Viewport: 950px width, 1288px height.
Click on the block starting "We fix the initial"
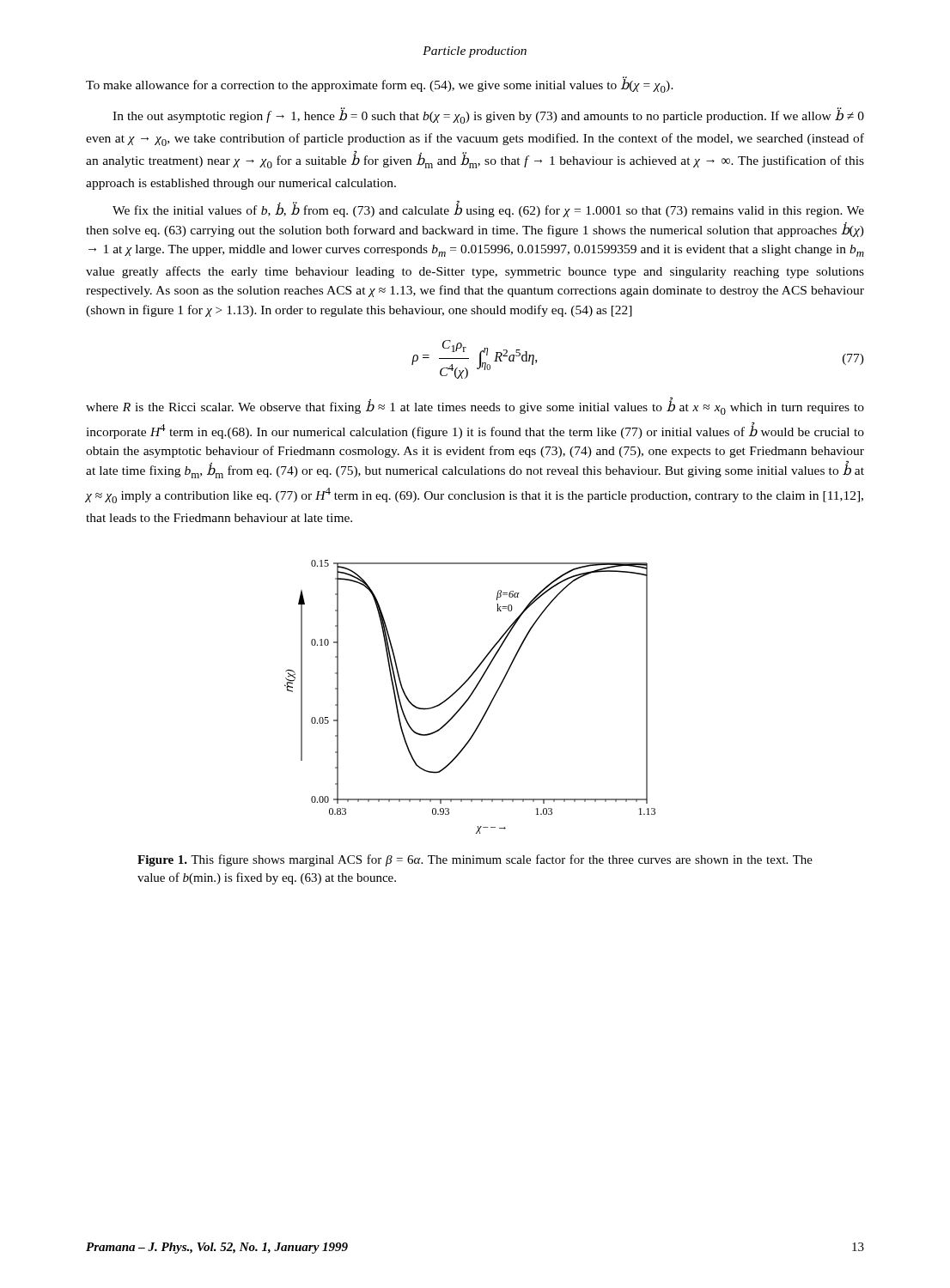(475, 260)
